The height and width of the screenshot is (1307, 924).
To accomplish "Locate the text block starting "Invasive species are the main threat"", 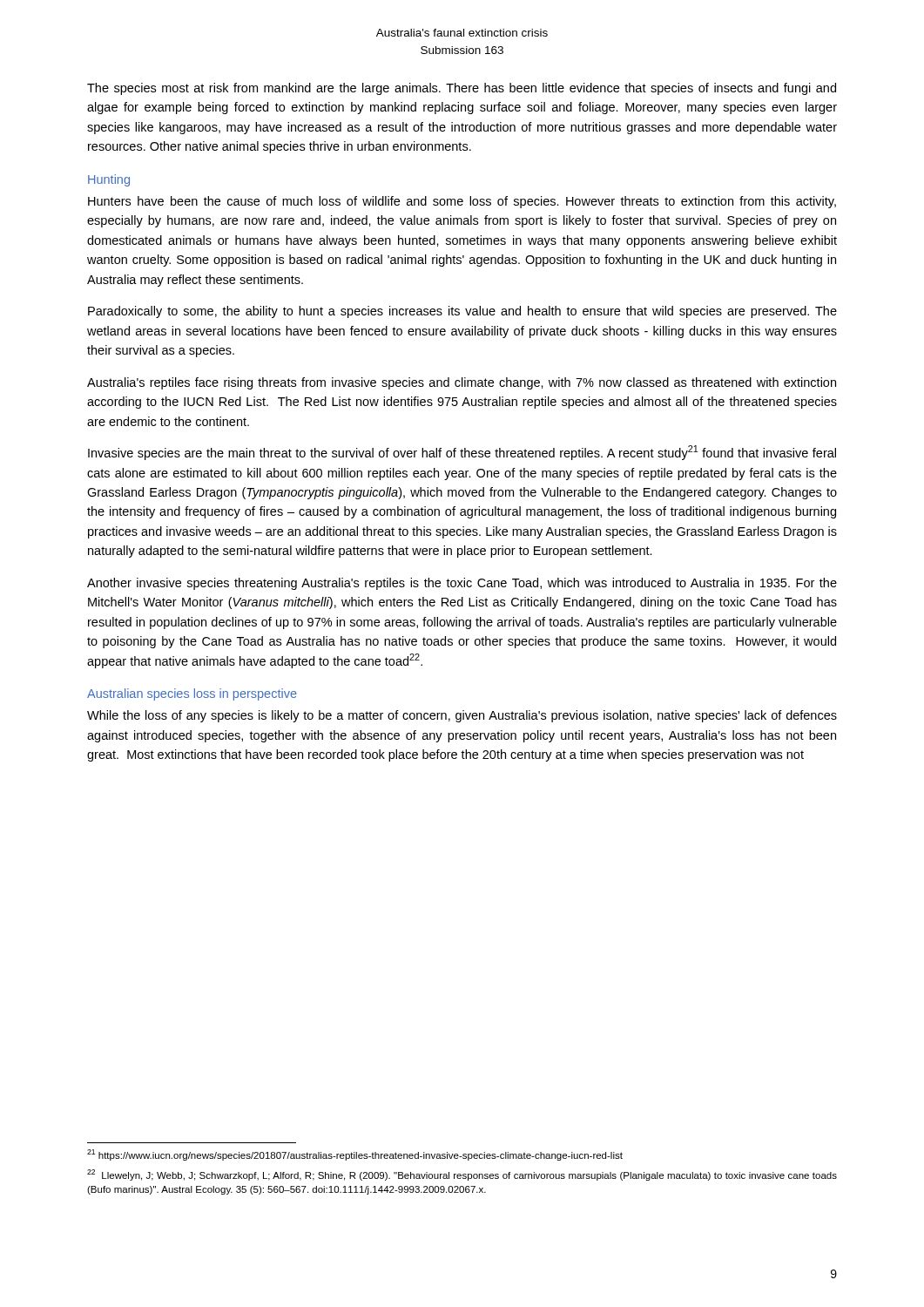I will click(462, 501).
